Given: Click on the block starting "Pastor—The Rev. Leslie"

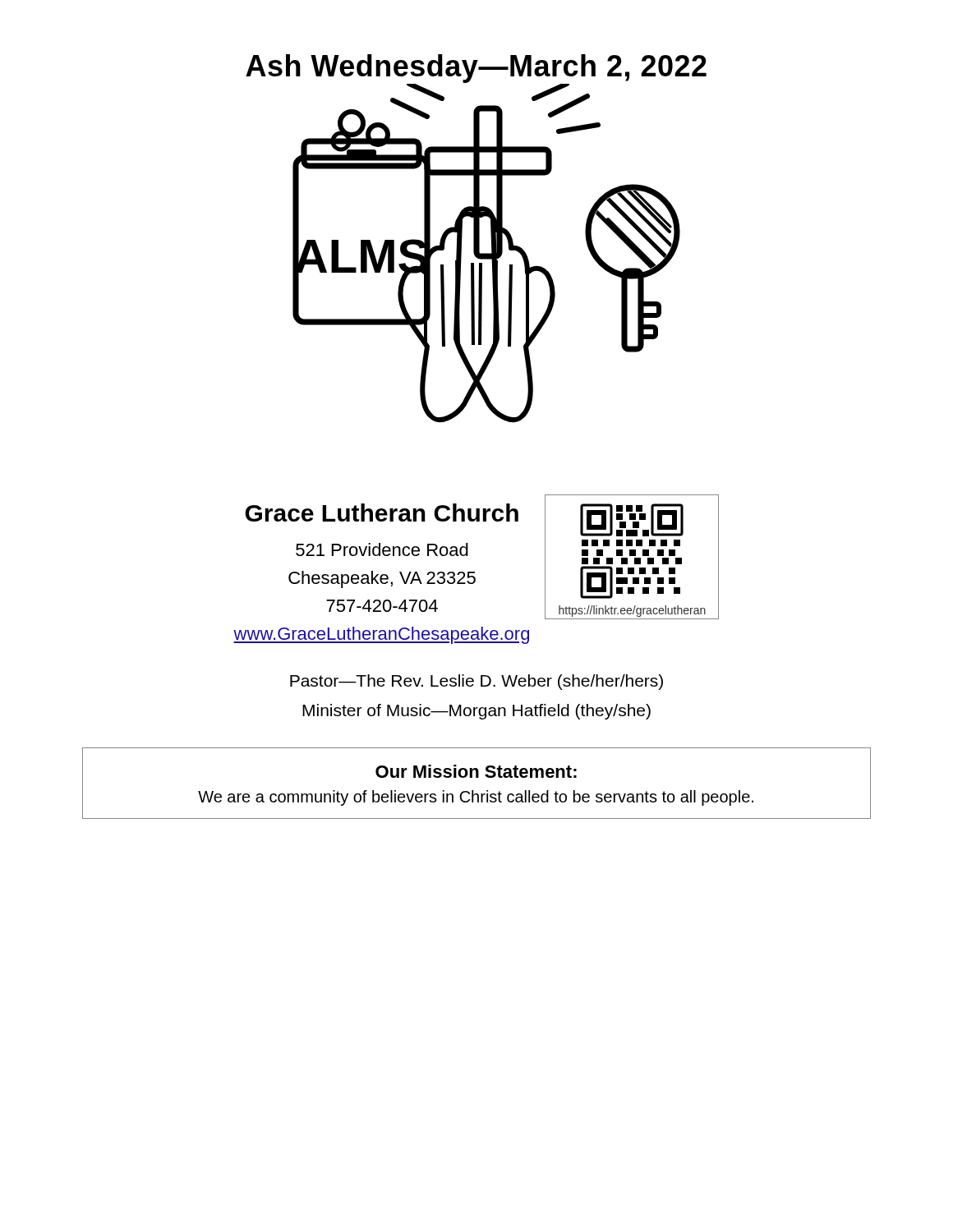Looking at the screenshot, I should tap(476, 695).
